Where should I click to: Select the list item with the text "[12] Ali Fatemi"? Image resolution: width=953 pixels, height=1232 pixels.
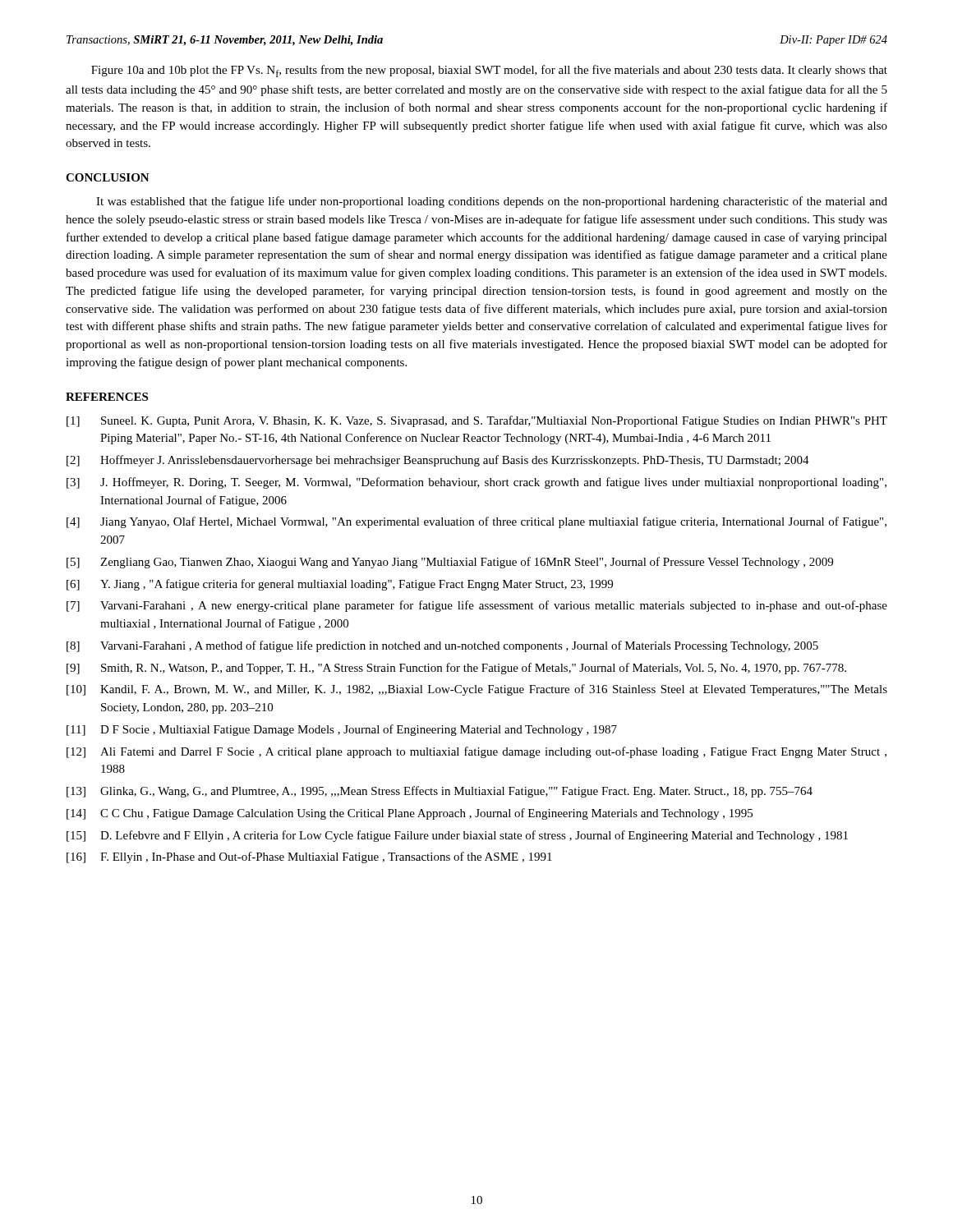[x=476, y=761]
